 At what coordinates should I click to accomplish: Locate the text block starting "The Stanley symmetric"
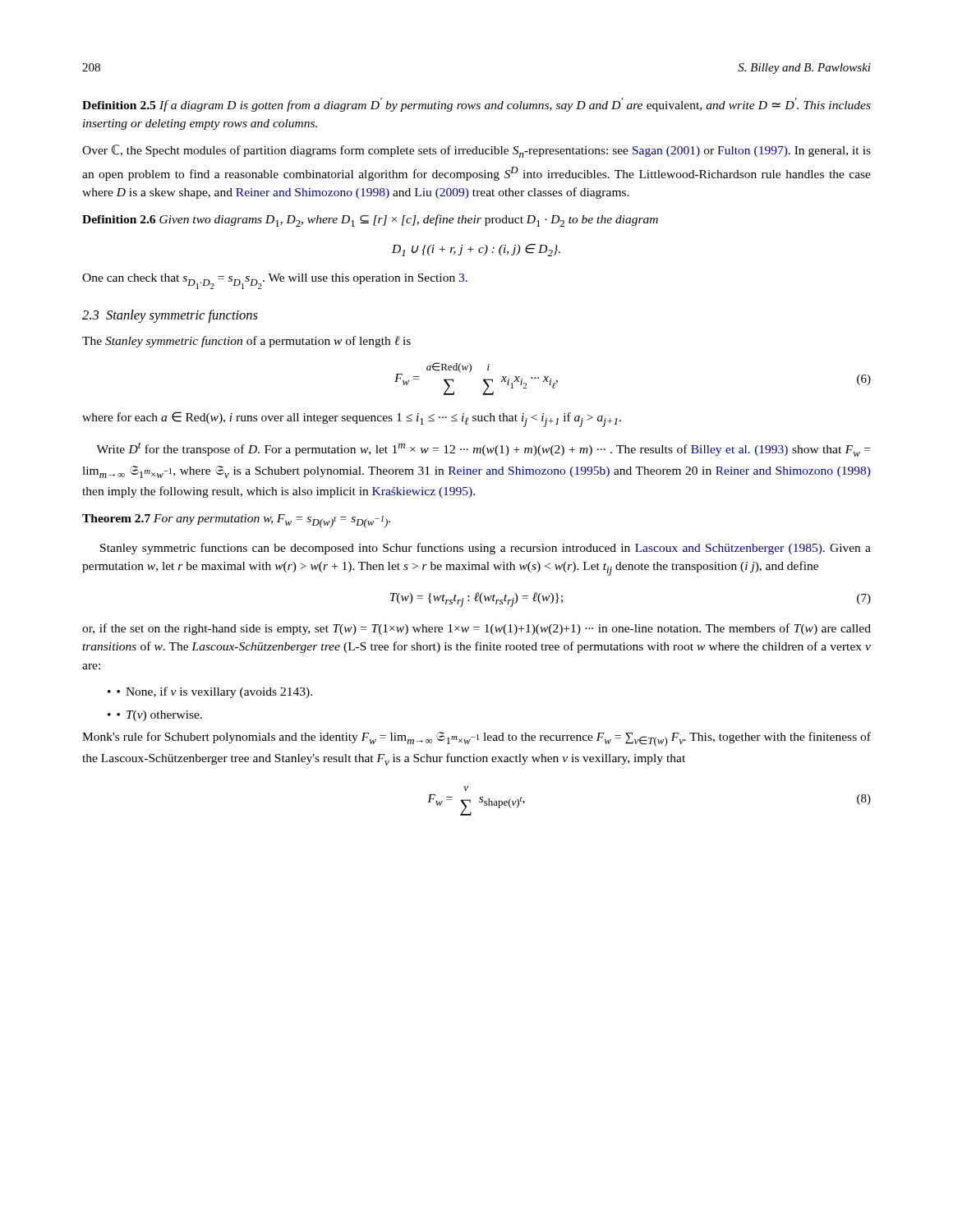(x=247, y=340)
